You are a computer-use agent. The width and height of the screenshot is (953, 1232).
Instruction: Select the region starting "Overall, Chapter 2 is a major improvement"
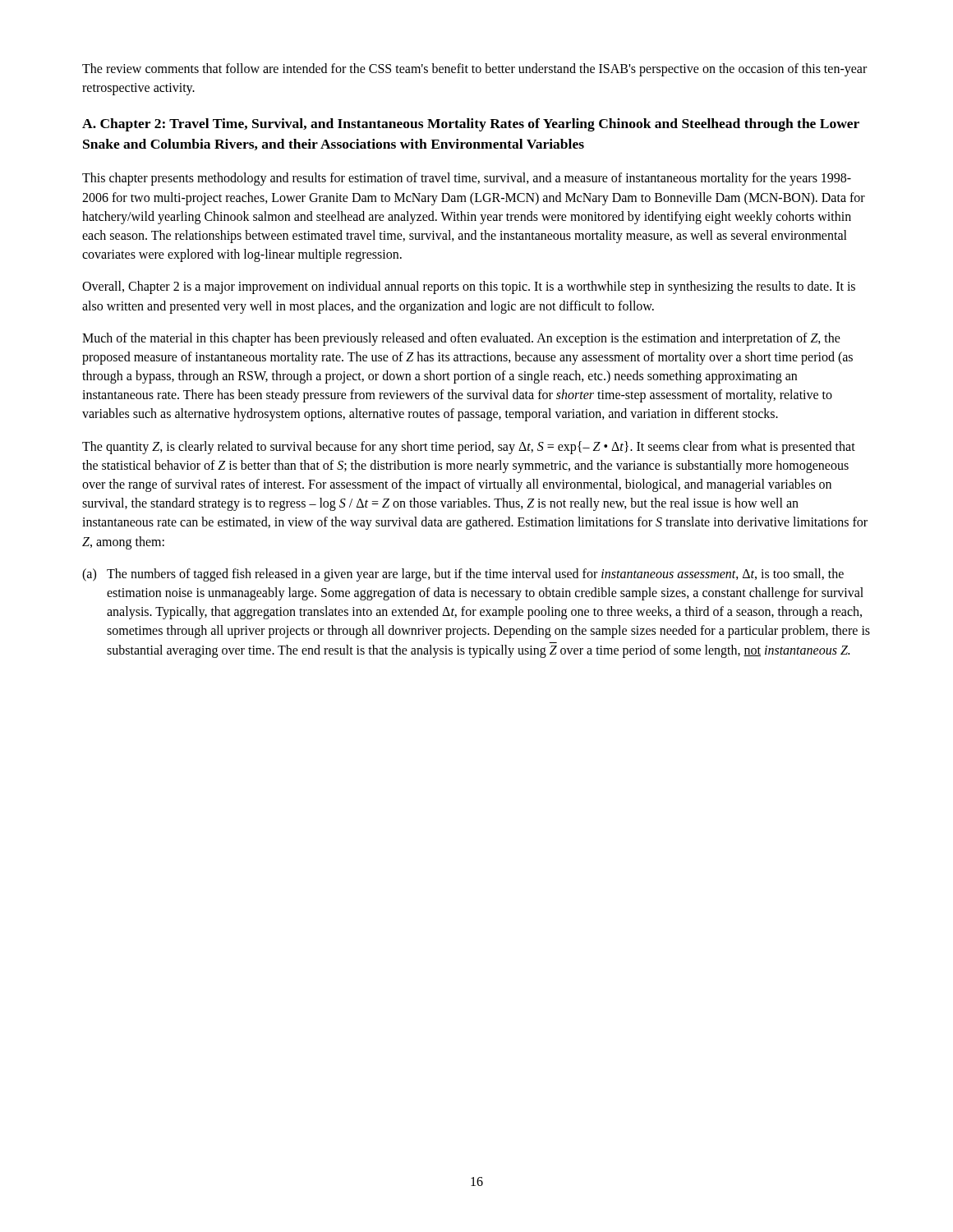point(469,296)
